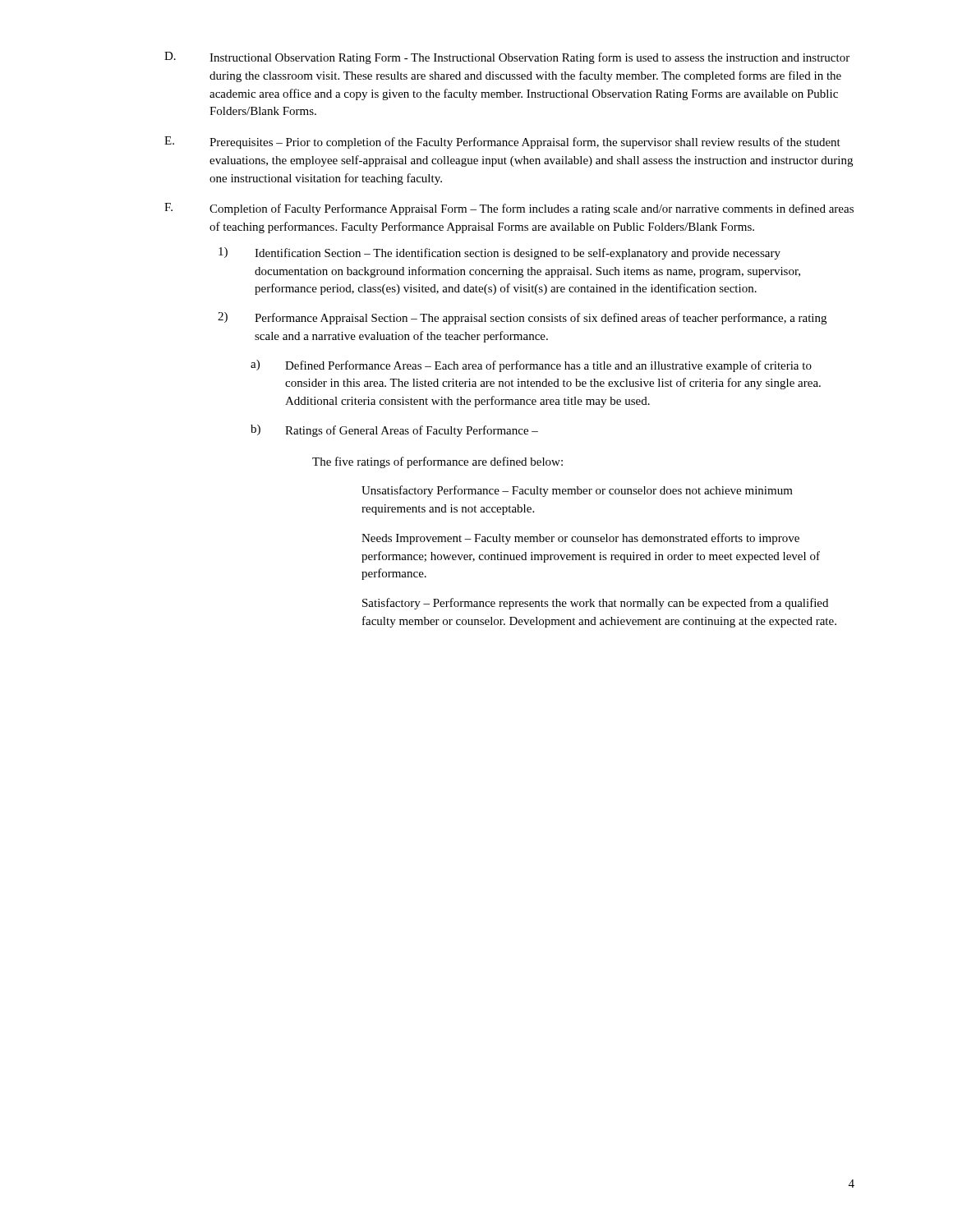
Task: Locate the block of text that opens with "E. Prerequisites – Prior to completion"
Action: pyautogui.click(x=509, y=161)
